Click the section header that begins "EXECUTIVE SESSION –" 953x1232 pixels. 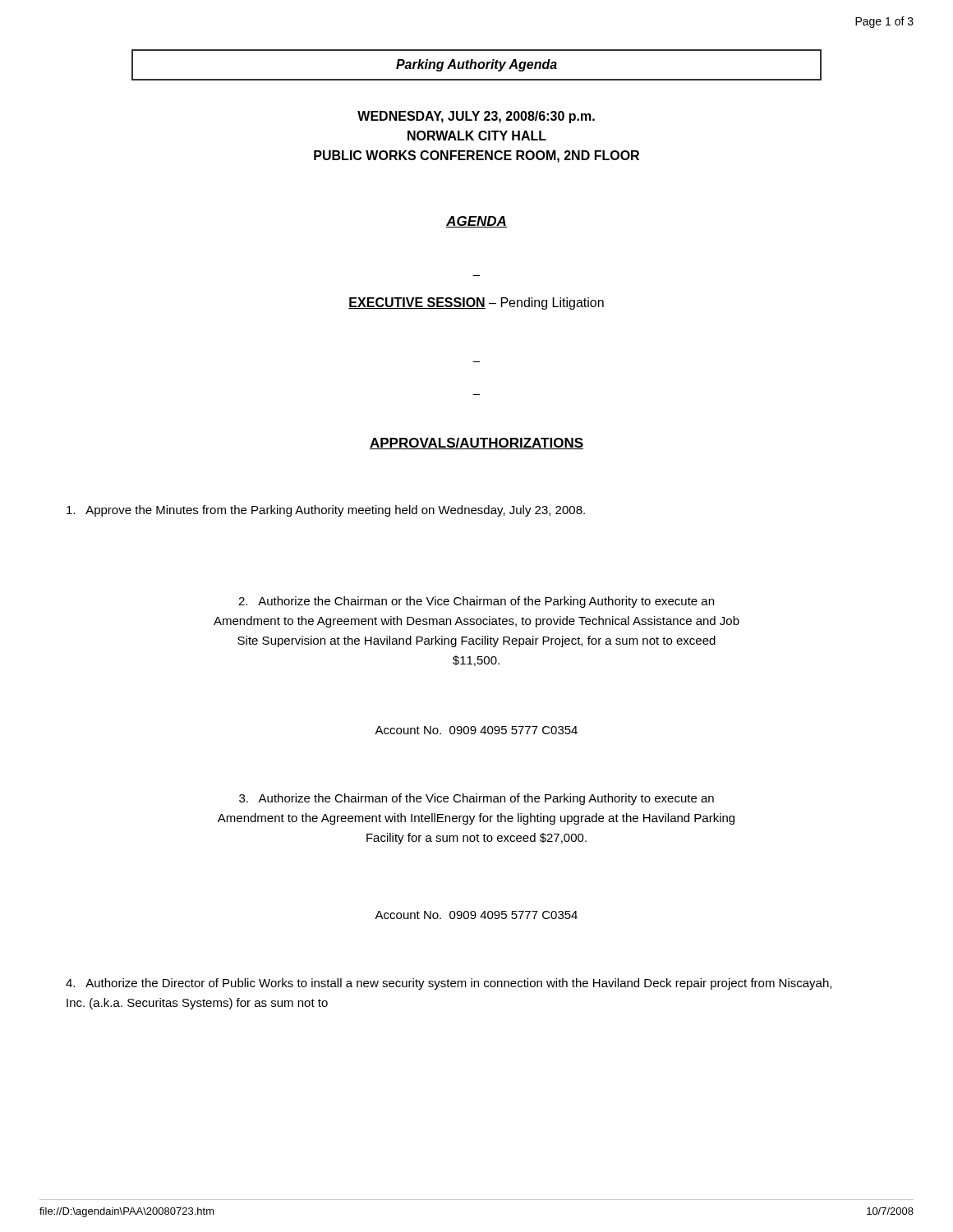tap(476, 303)
